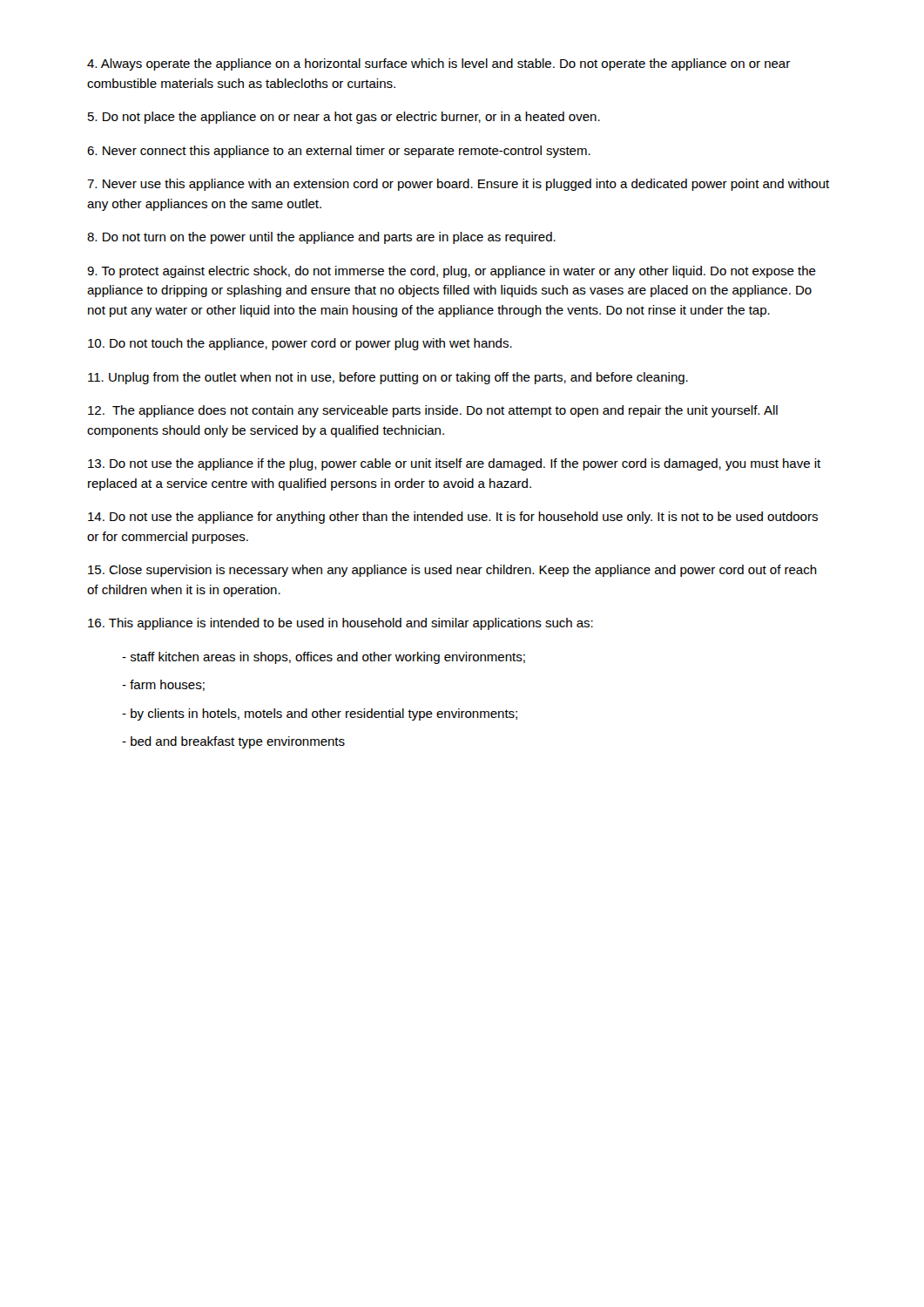Point to the block beginning "8. Do not turn on the"
This screenshot has width=924, height=1307.
322,237
